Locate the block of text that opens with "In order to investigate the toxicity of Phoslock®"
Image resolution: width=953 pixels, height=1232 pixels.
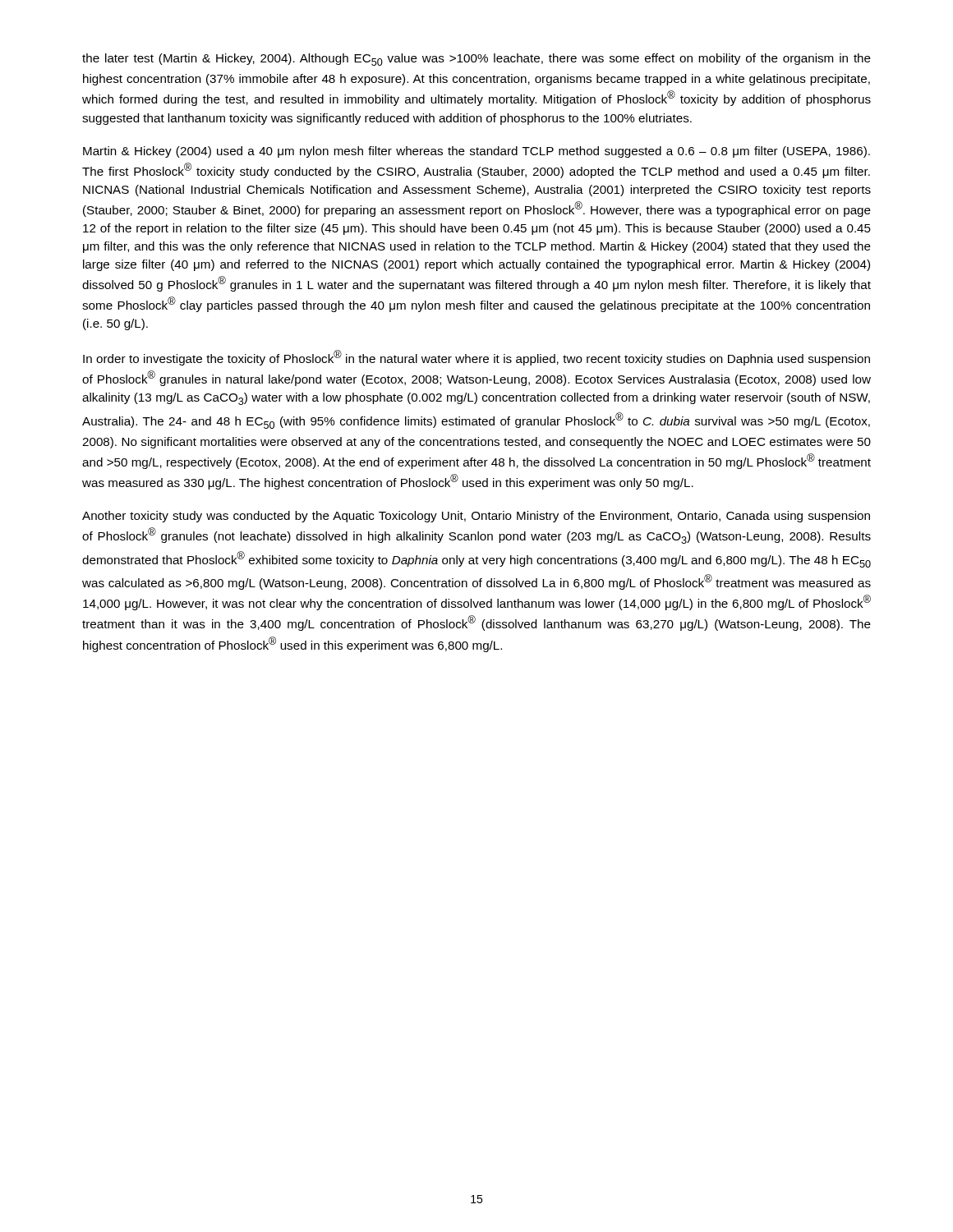pos(476,419)
